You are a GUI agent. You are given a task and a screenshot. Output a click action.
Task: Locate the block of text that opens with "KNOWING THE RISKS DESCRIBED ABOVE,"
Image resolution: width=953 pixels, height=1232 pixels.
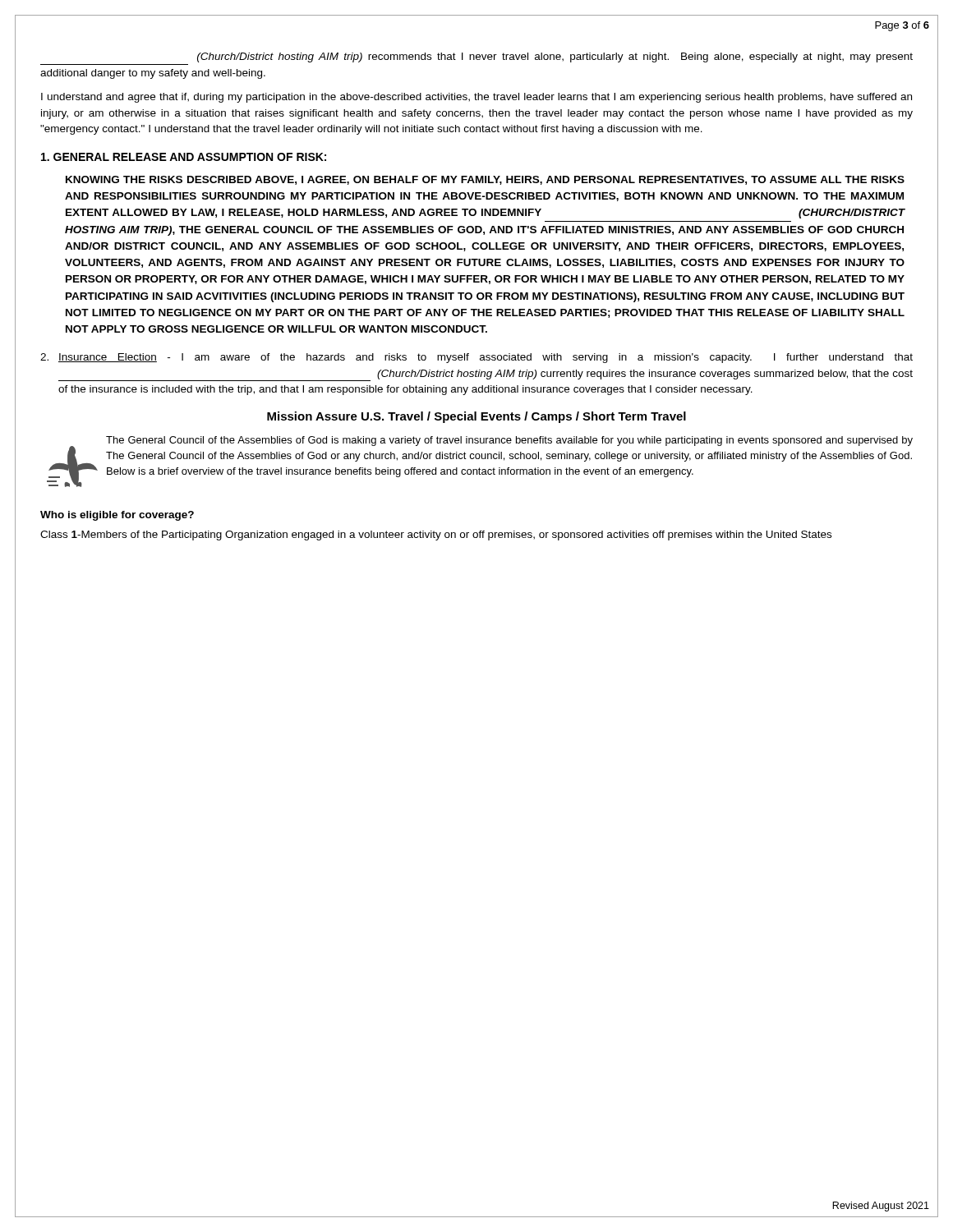485,254
